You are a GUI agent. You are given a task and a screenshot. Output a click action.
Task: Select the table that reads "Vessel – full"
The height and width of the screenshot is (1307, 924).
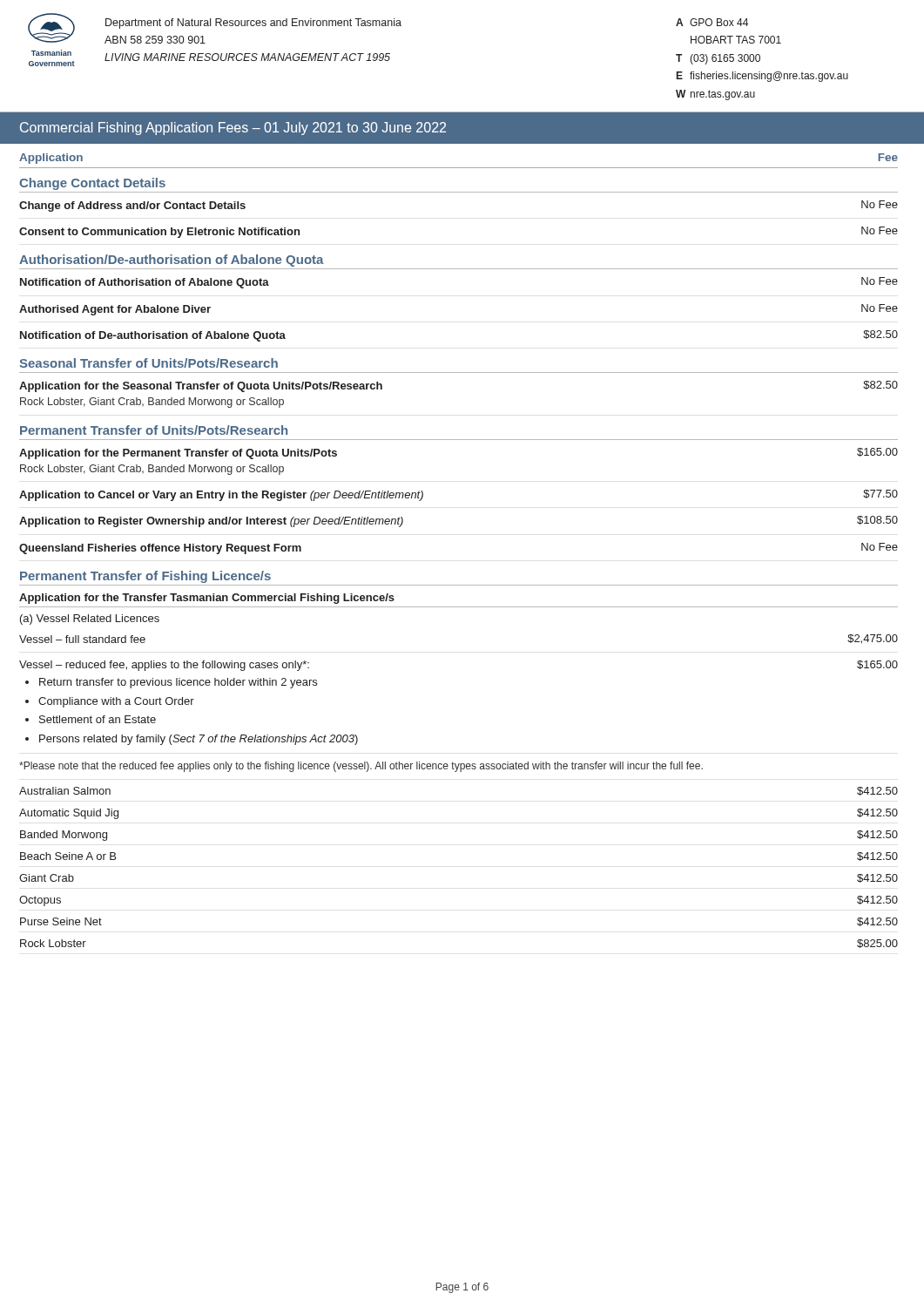coord(458,690)
